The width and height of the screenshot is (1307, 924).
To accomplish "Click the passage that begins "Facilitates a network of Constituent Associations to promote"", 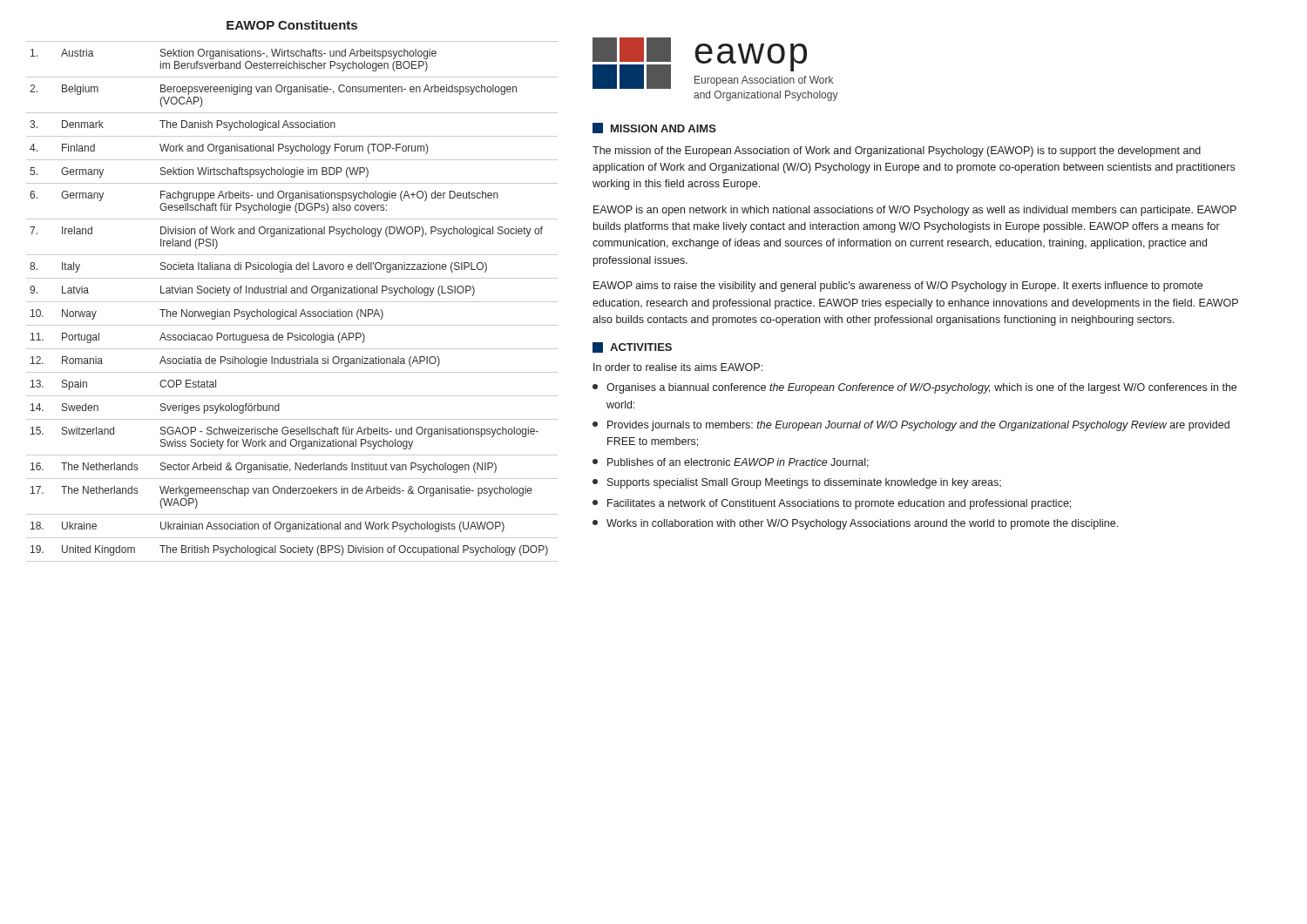I will coord(832,504).
